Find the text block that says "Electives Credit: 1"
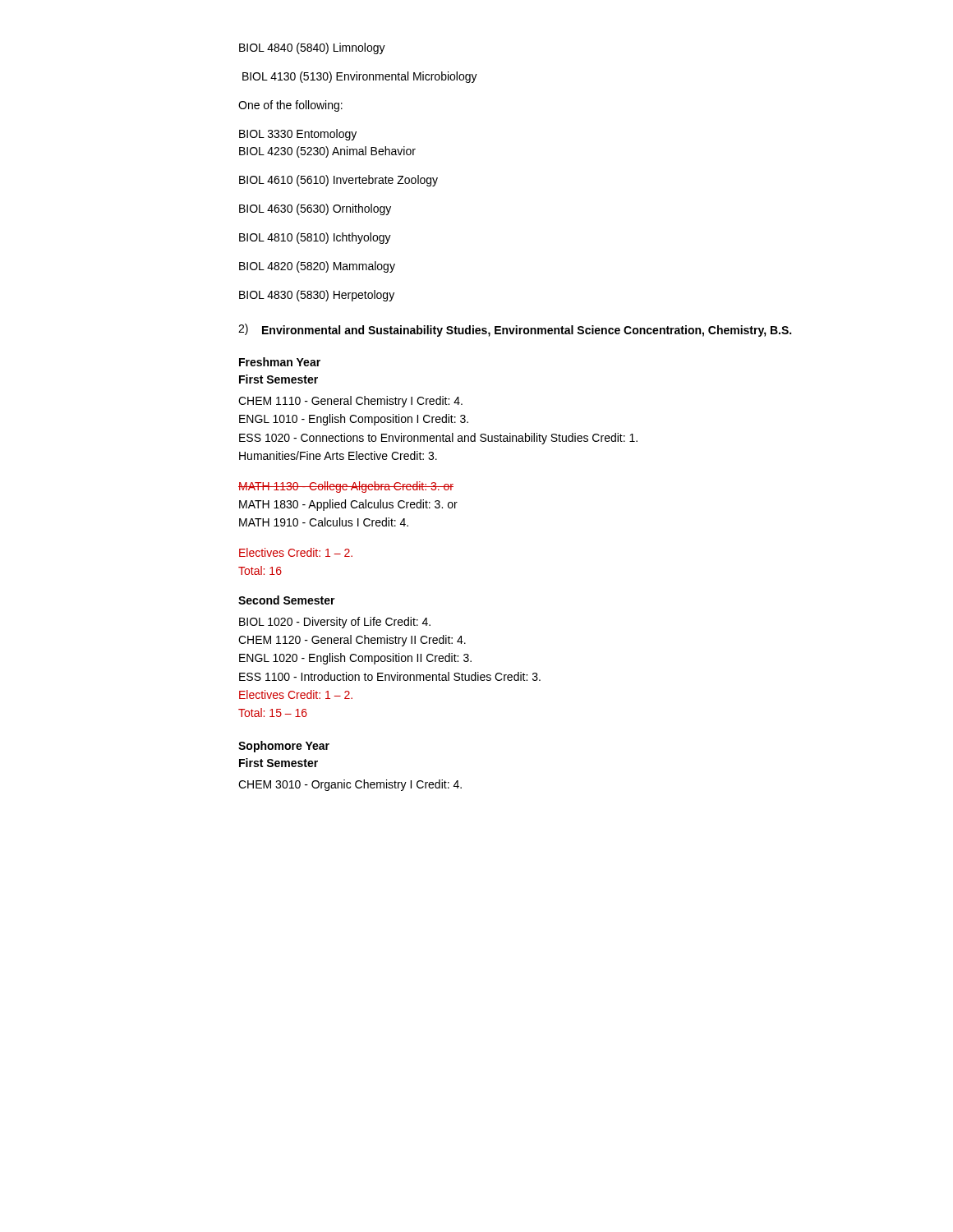 click(296, 562)
